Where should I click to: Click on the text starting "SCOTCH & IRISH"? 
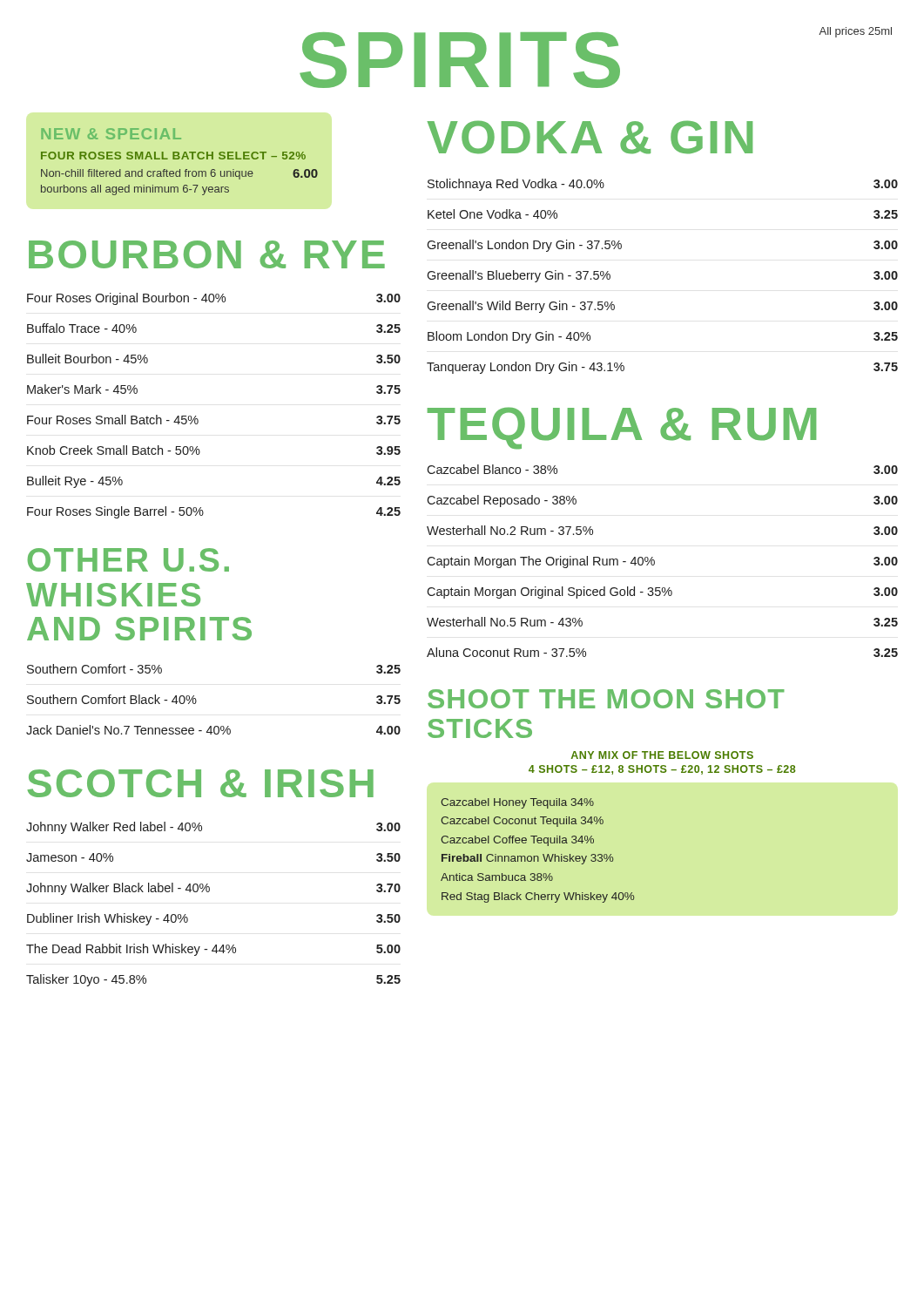(213, 784)
